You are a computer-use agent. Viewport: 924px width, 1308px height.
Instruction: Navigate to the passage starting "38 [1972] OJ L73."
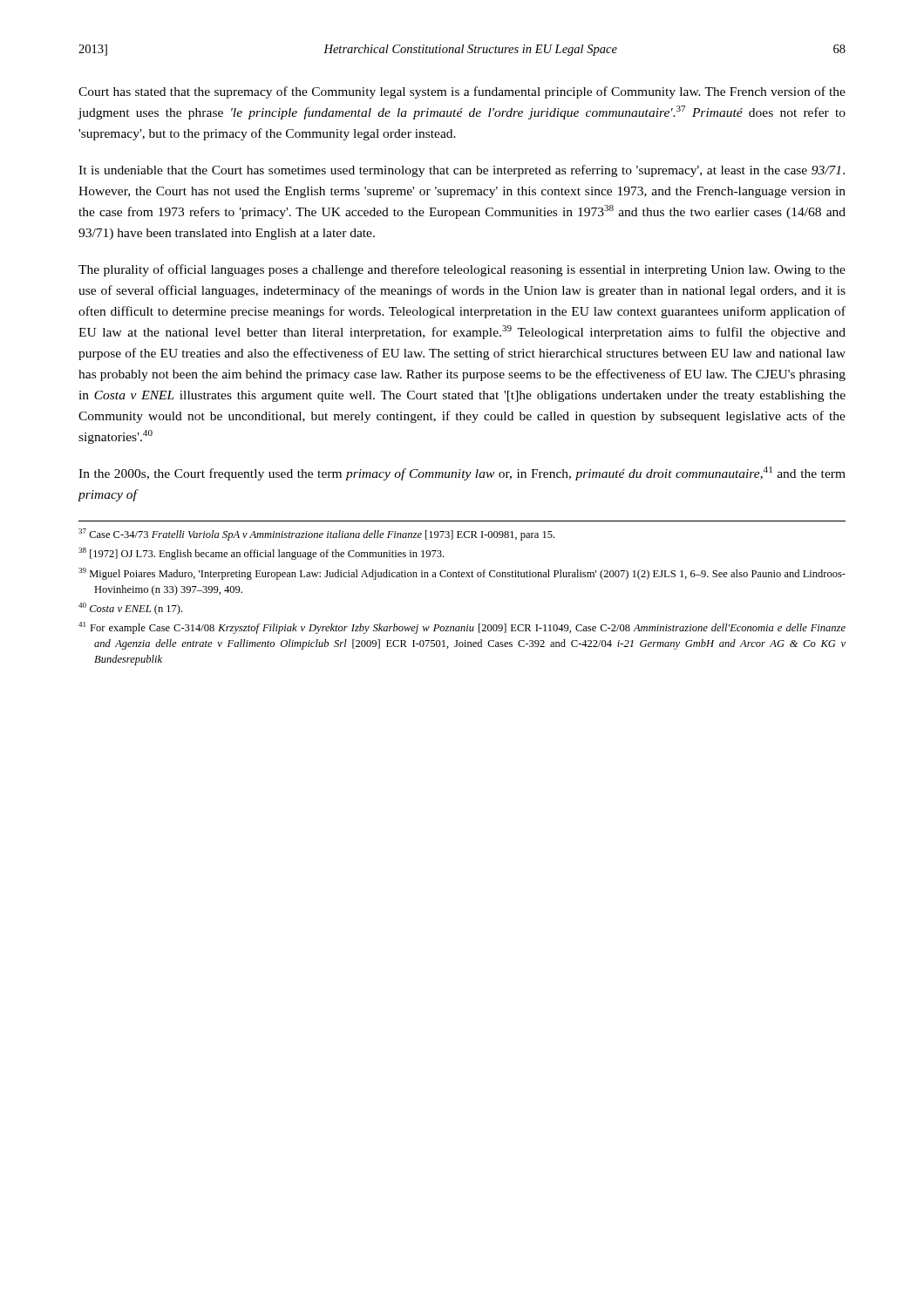pyautogui.click(x=262, y=553)
